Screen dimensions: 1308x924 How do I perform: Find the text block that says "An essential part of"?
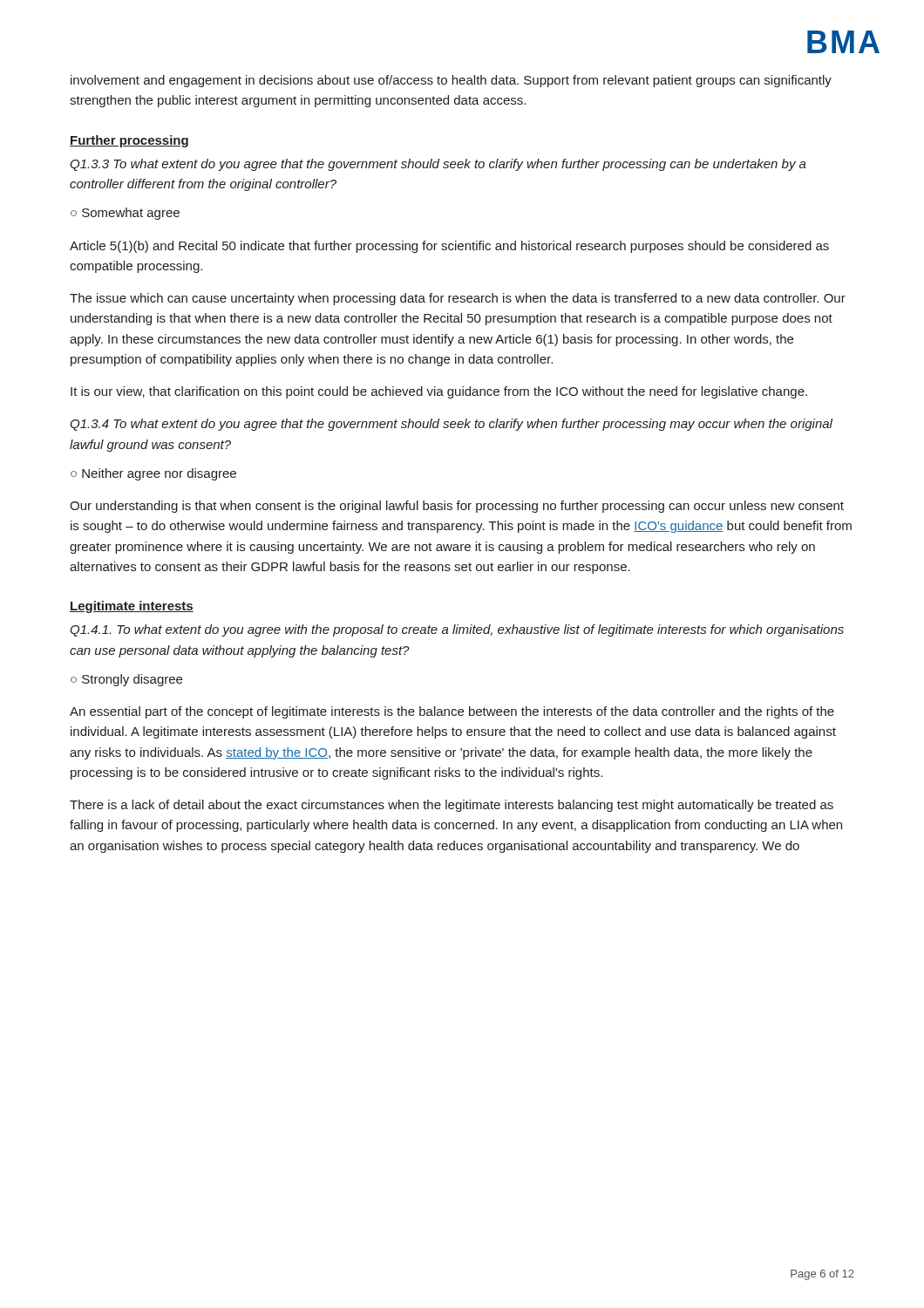coord(453,742)
